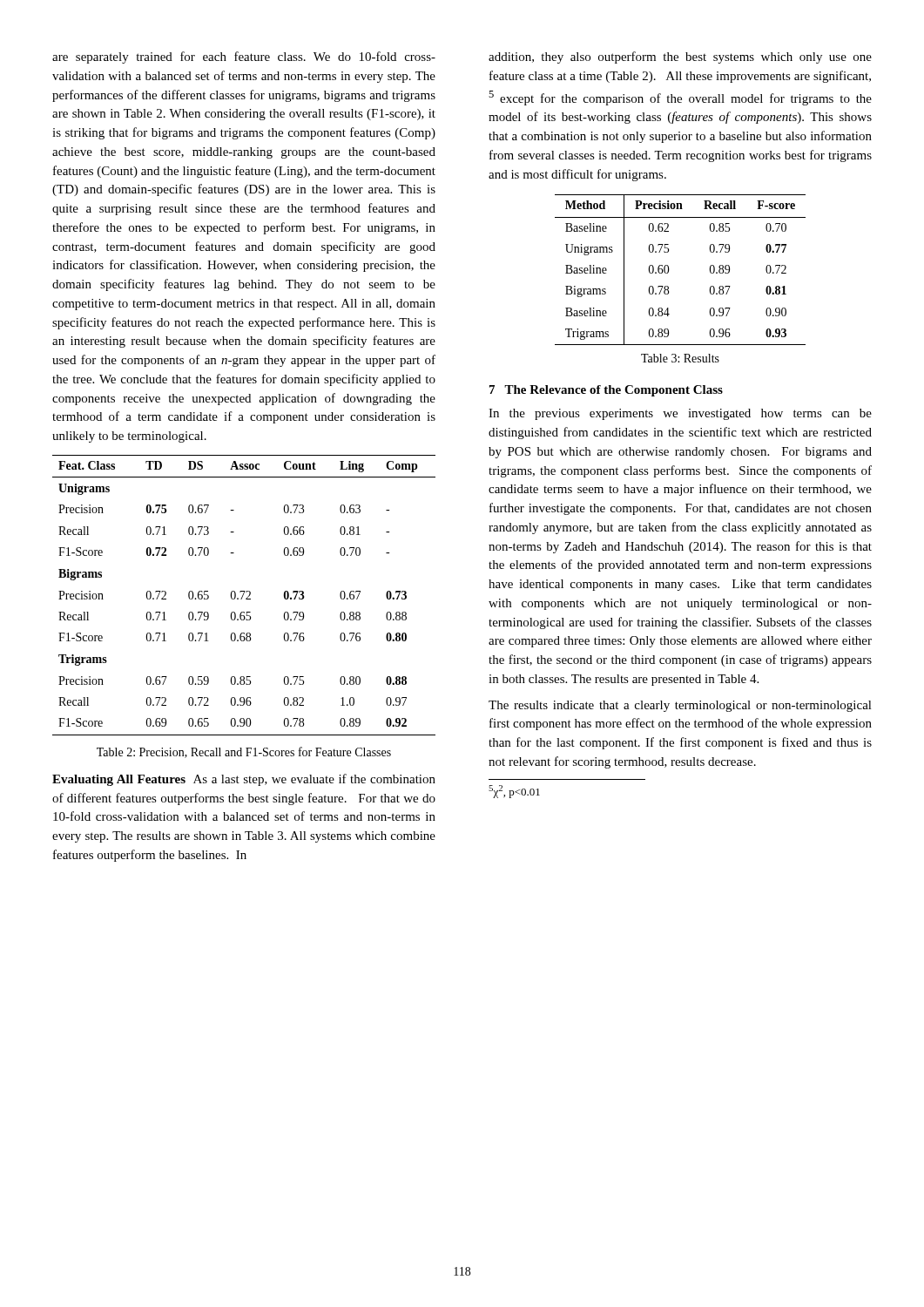Find the region starting "In the previous experiments we"

click(680, 588)
